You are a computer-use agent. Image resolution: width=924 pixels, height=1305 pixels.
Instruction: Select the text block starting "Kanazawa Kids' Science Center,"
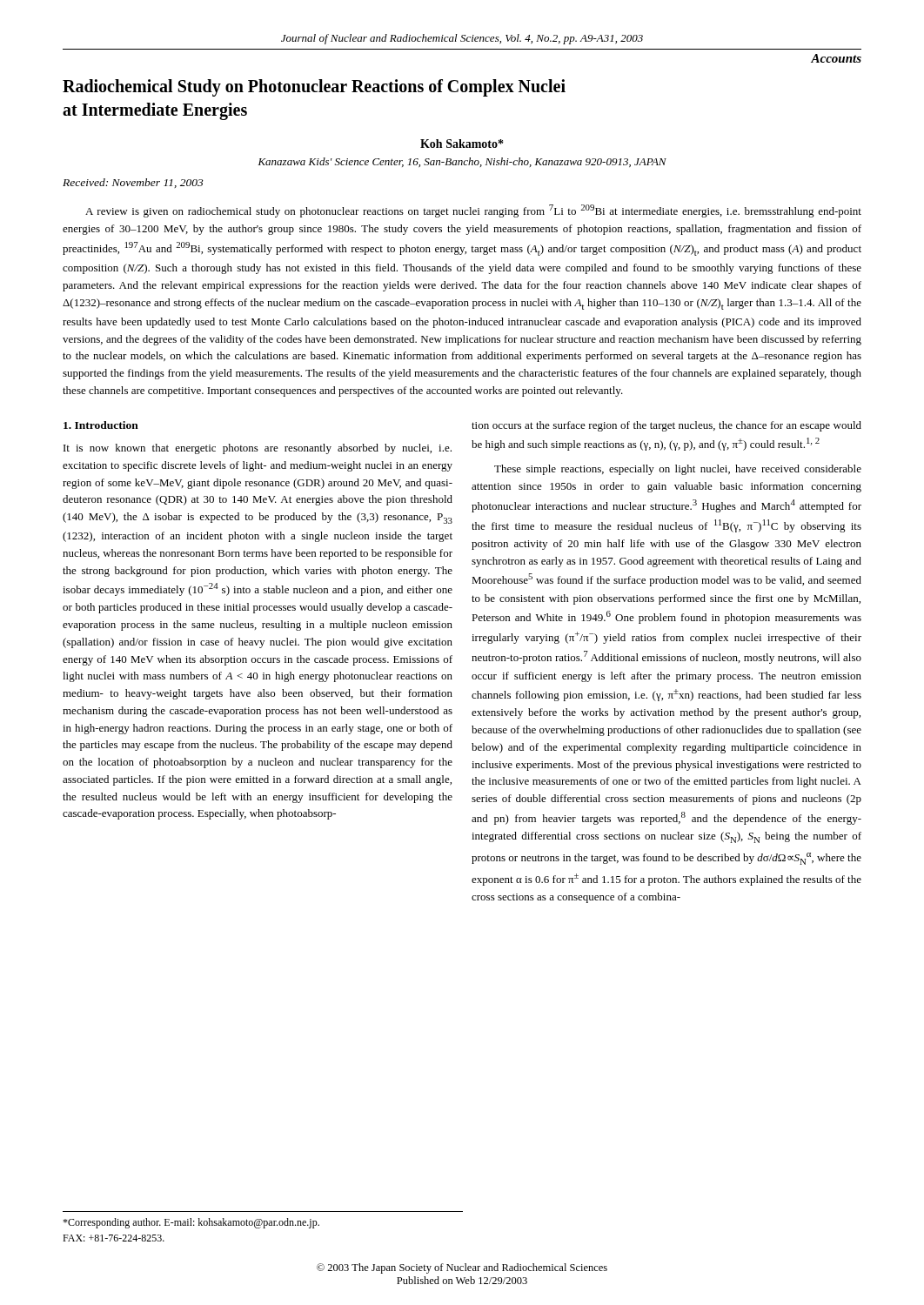pyautogui.click(x=462, y=161)
